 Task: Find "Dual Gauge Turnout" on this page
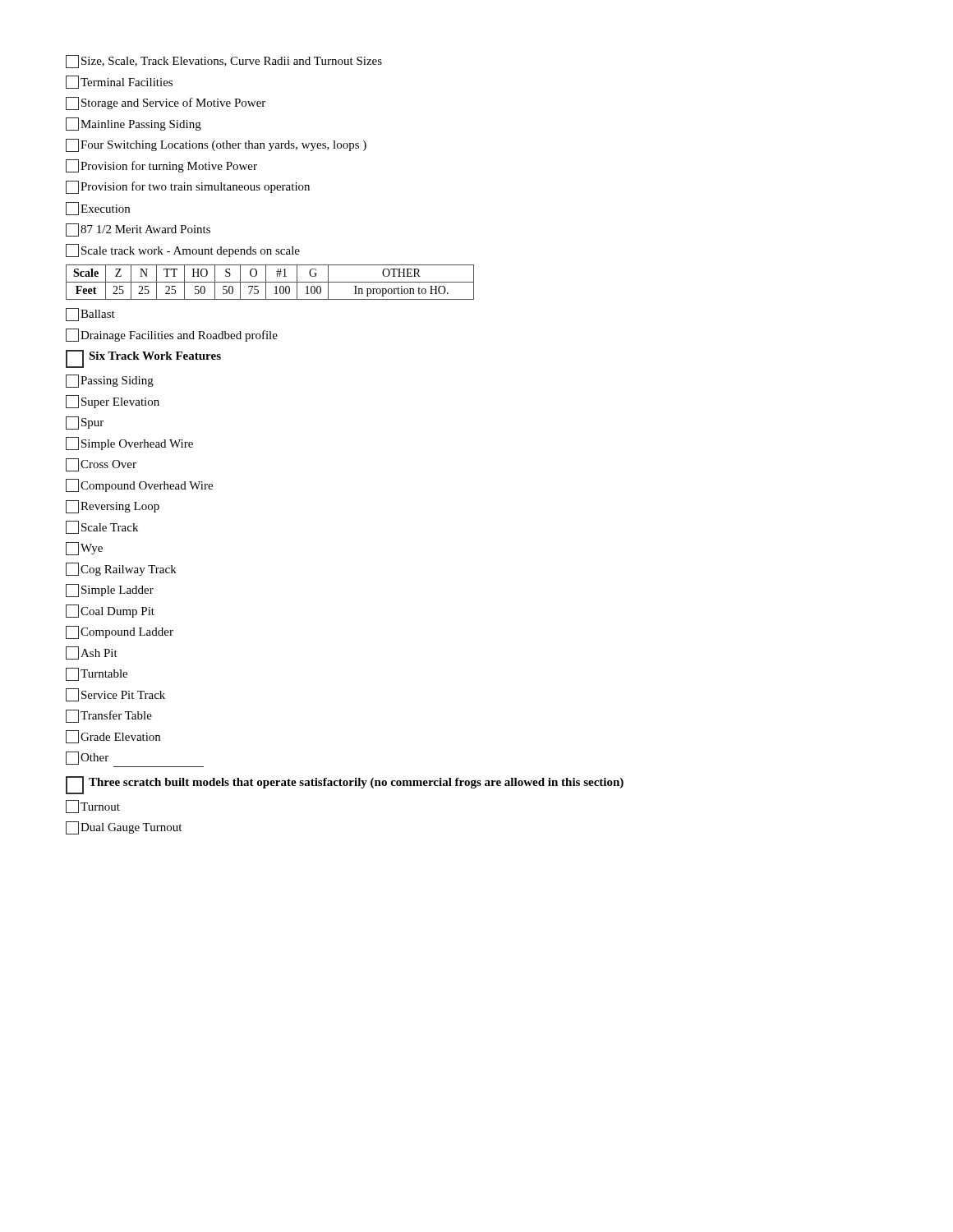coord(124,827)
